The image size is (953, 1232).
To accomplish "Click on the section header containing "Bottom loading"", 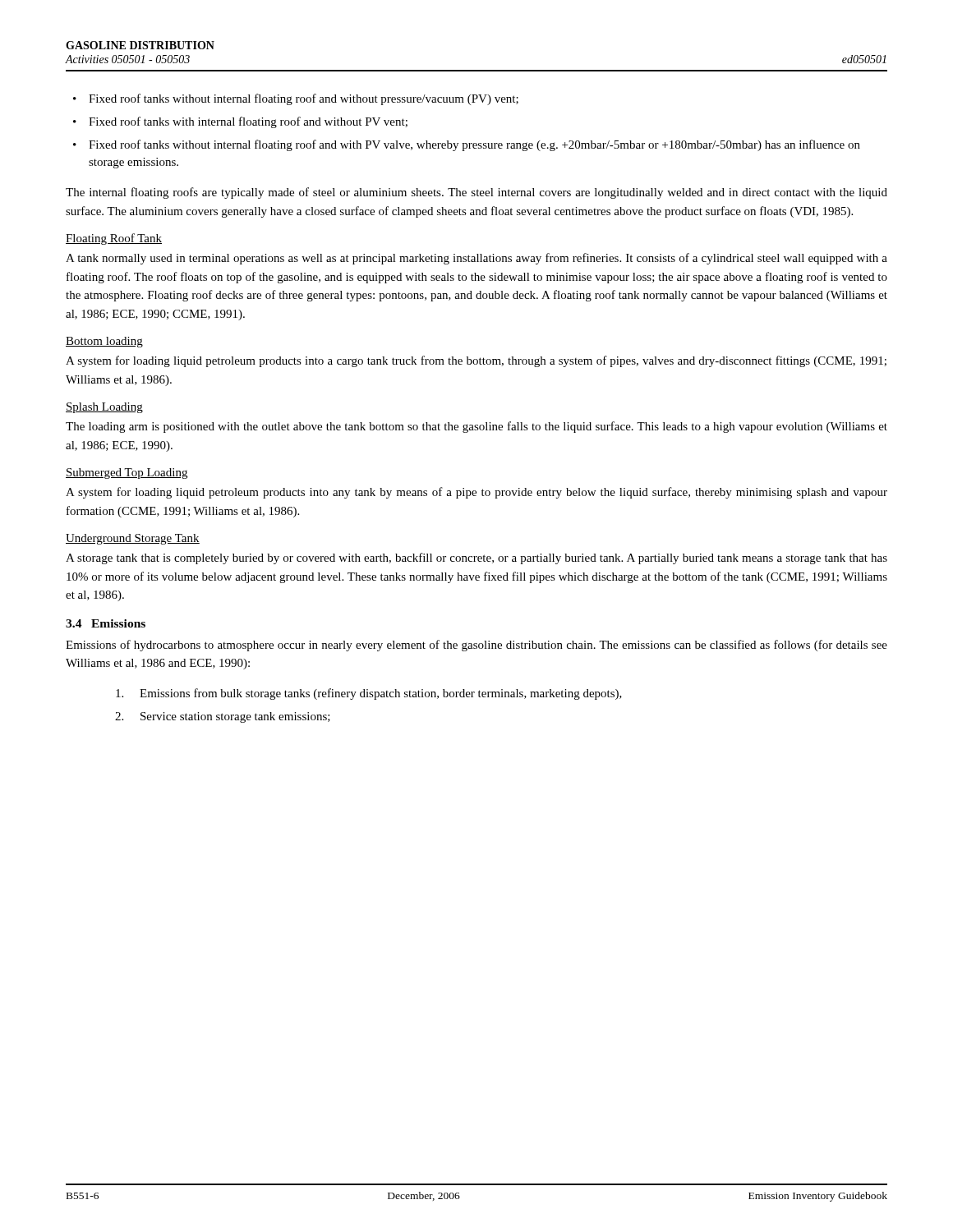I will pos(104,341).
